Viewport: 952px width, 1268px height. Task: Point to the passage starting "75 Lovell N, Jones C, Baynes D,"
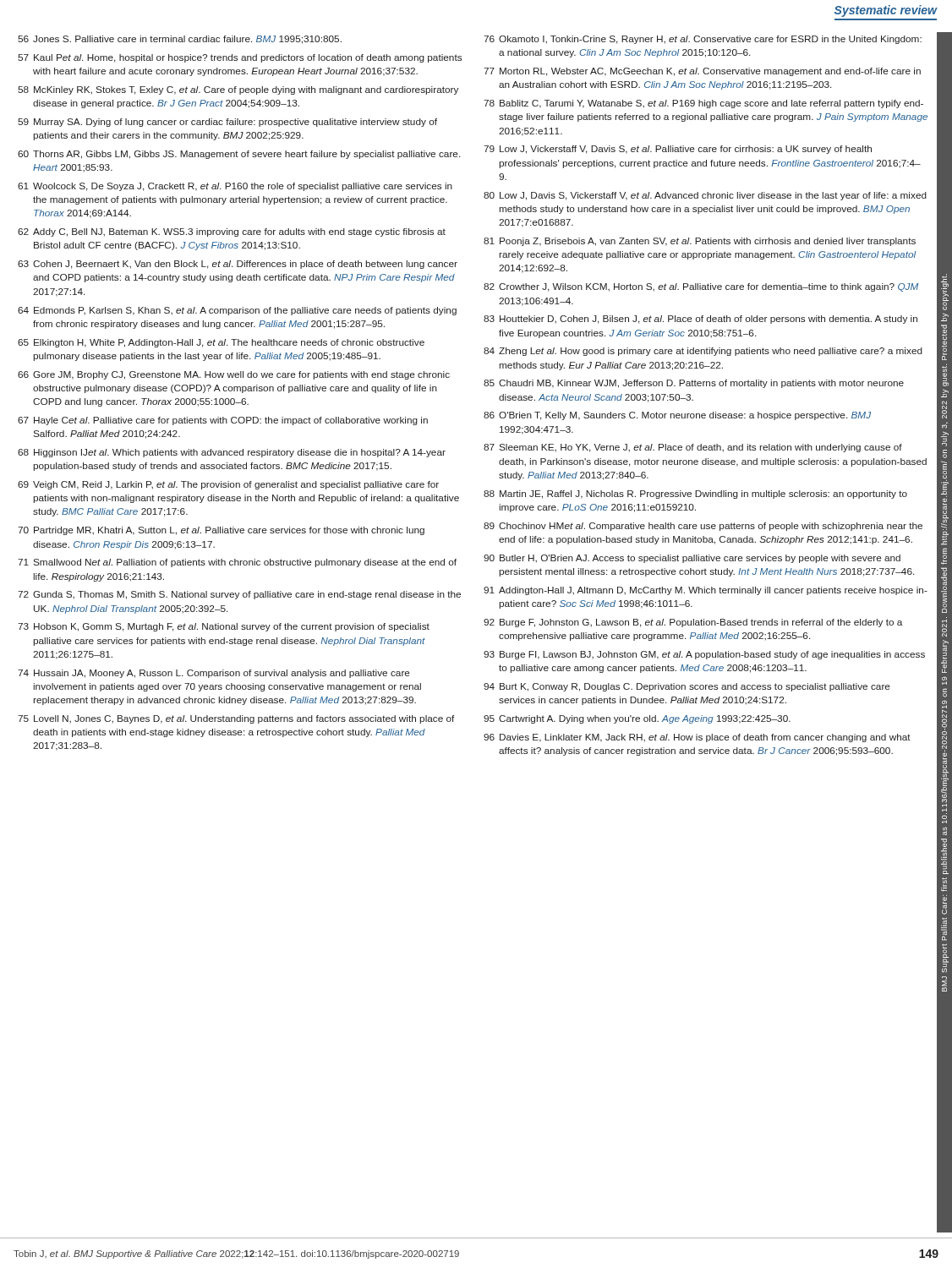coord(237,732)
